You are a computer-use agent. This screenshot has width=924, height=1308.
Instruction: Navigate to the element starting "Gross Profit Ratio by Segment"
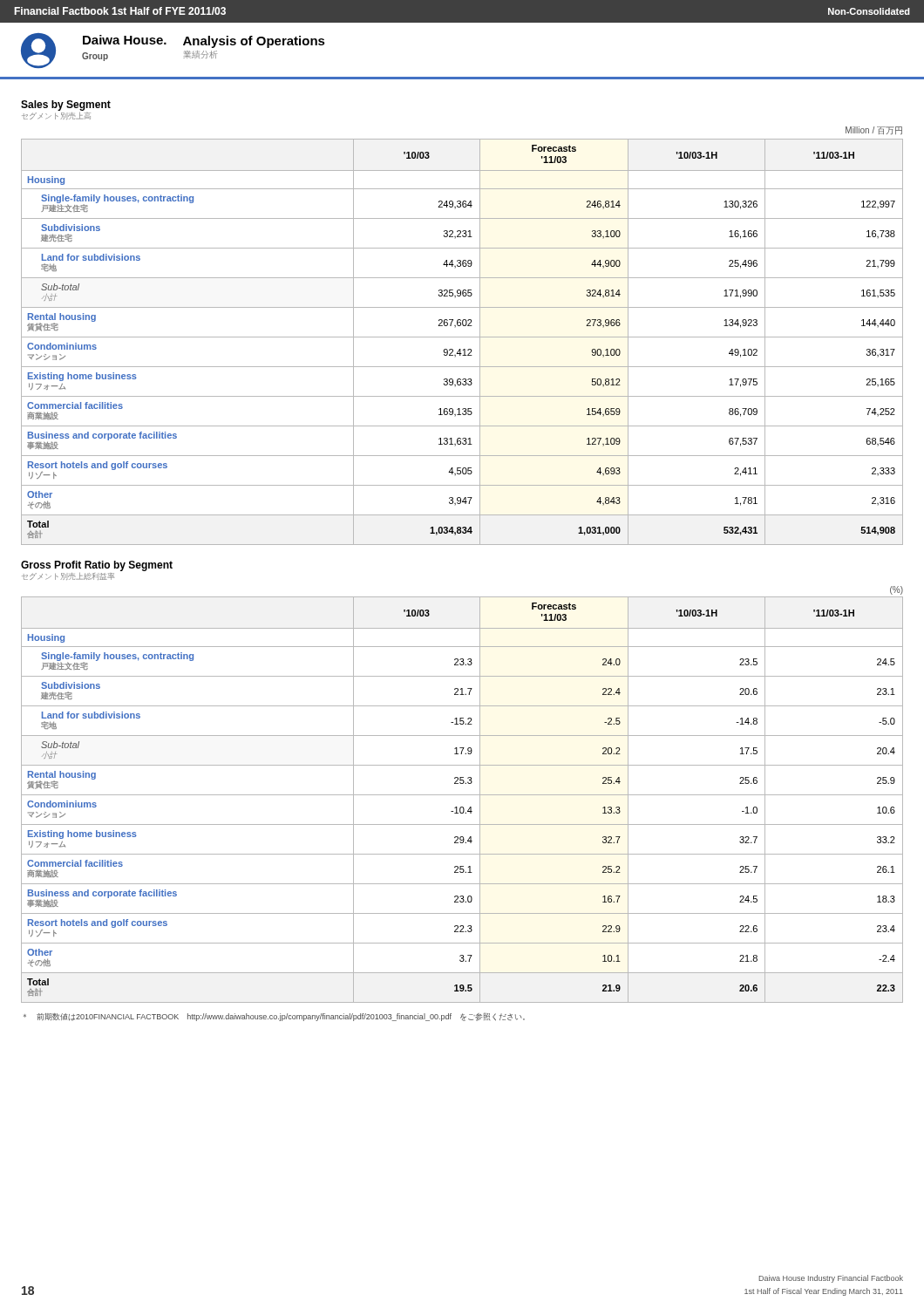[x=97, y=565]
